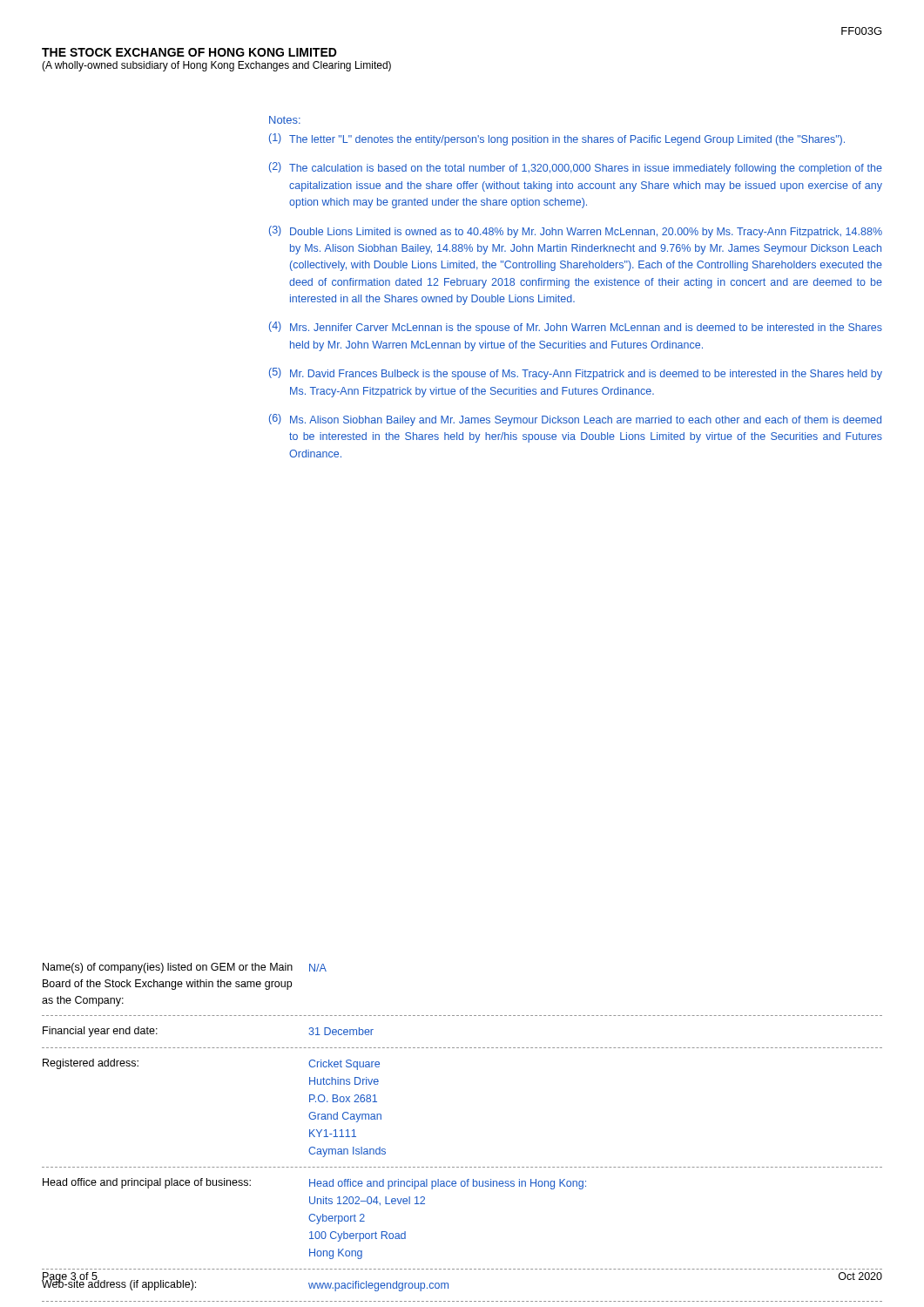Click on the text block with the text "Name(s) of company(ies) listed on GEM or the"
924x1307 pixels.
167,984
